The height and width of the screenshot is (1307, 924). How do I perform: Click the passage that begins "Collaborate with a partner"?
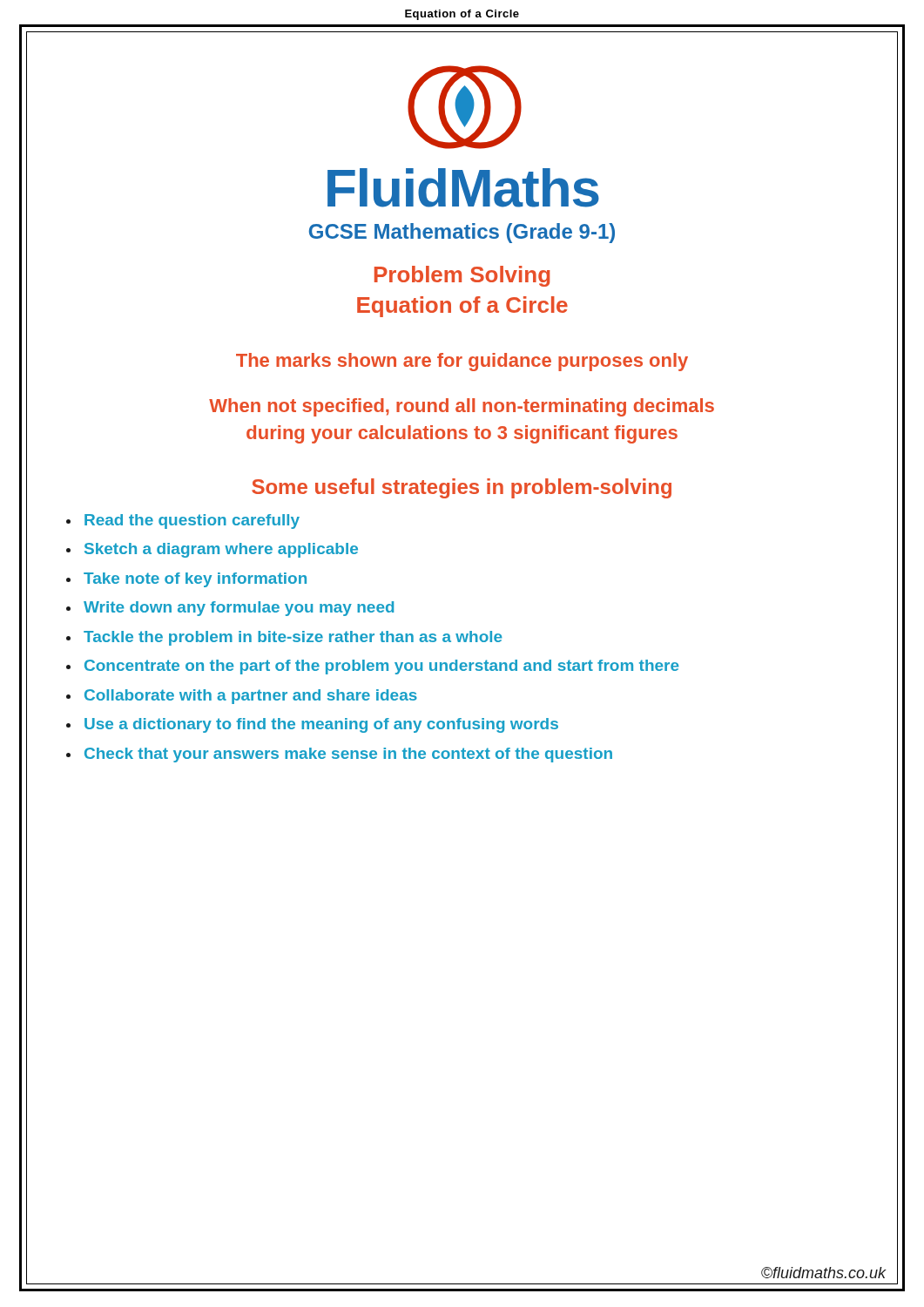pyautogui.click(x=250, y=695)
